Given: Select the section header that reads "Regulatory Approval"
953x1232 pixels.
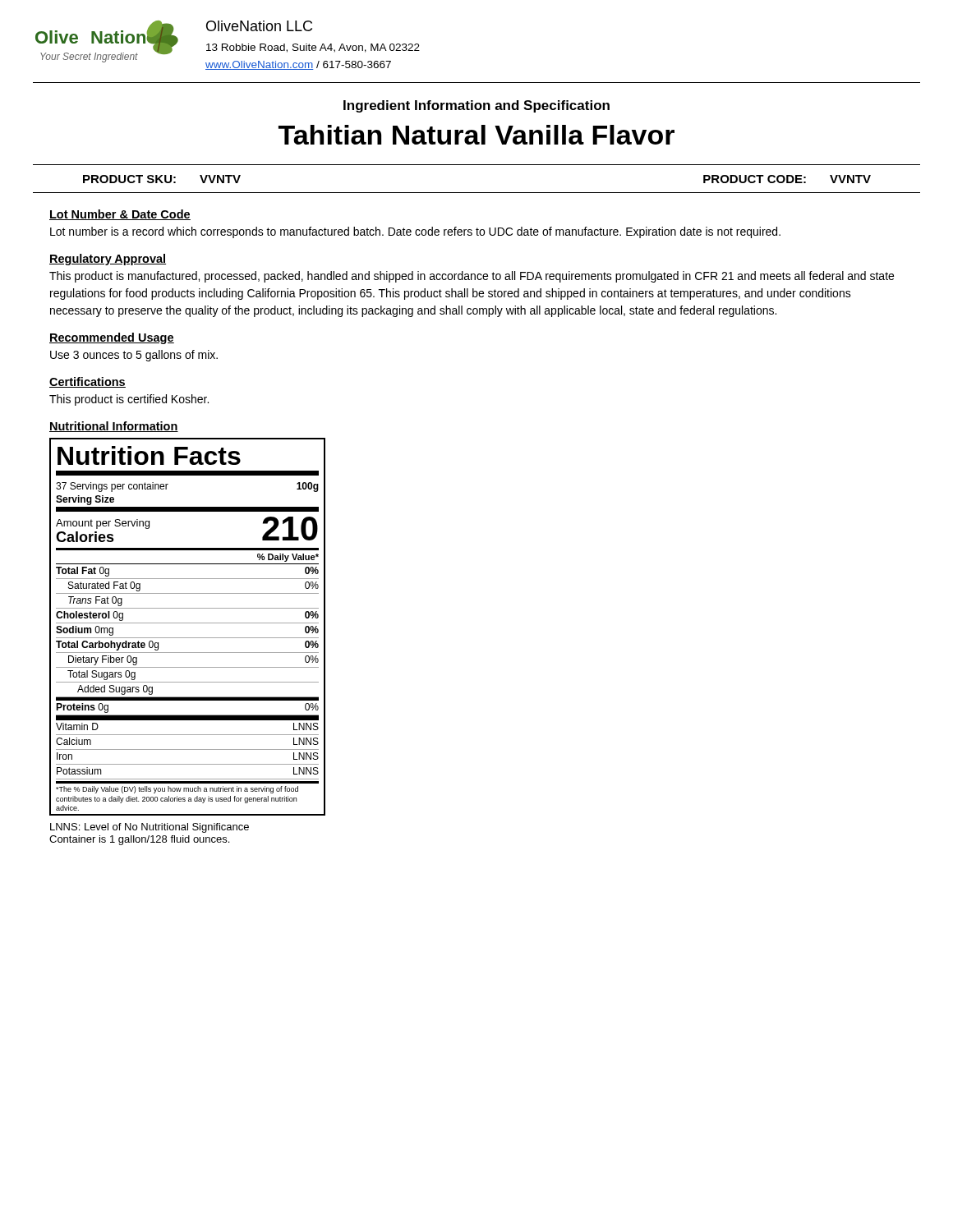Looking at the screenshot, I should (108, 259).
